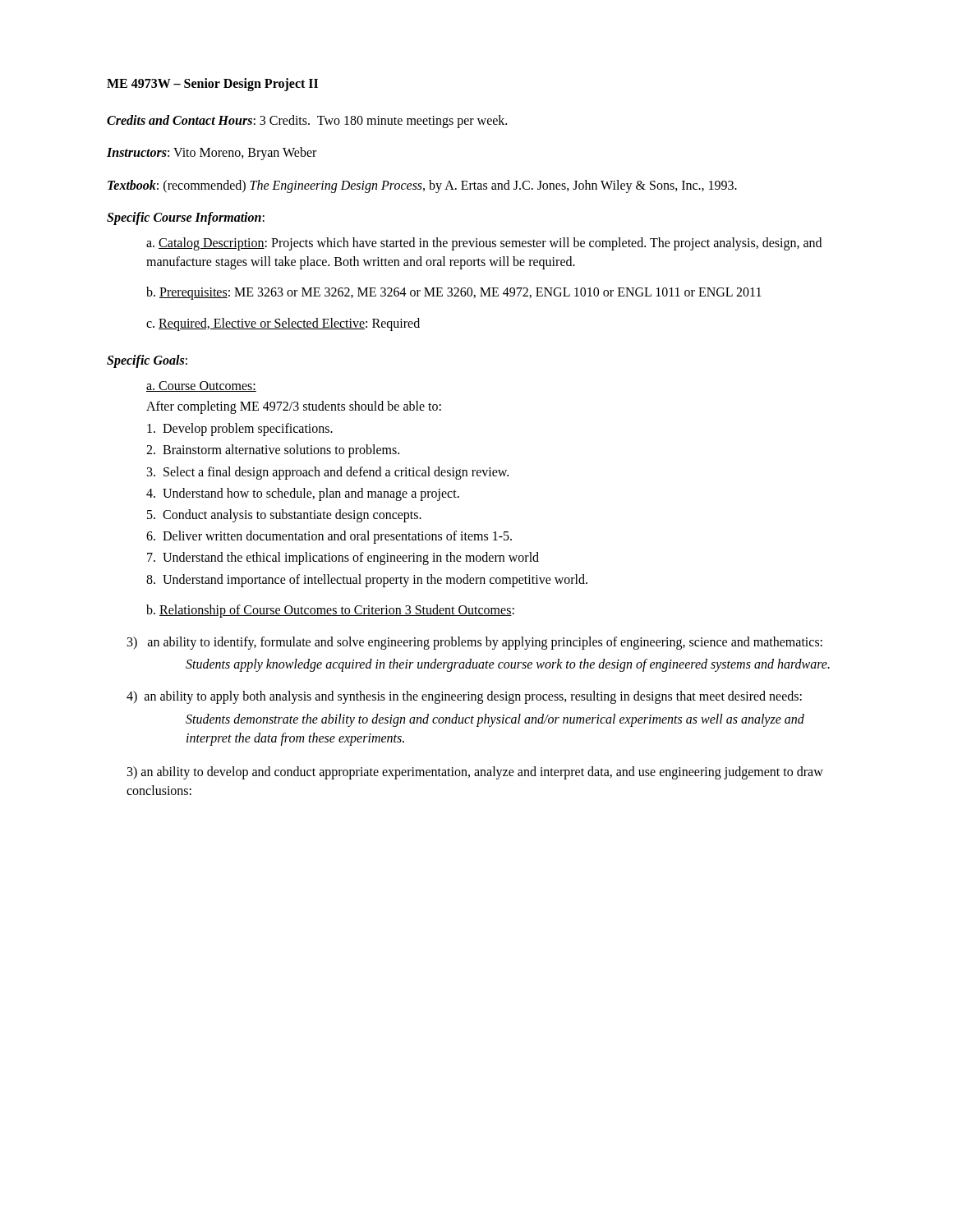
Task: Select the text starting "ME 4973W – Senior Design"
Action: [212, 85]
